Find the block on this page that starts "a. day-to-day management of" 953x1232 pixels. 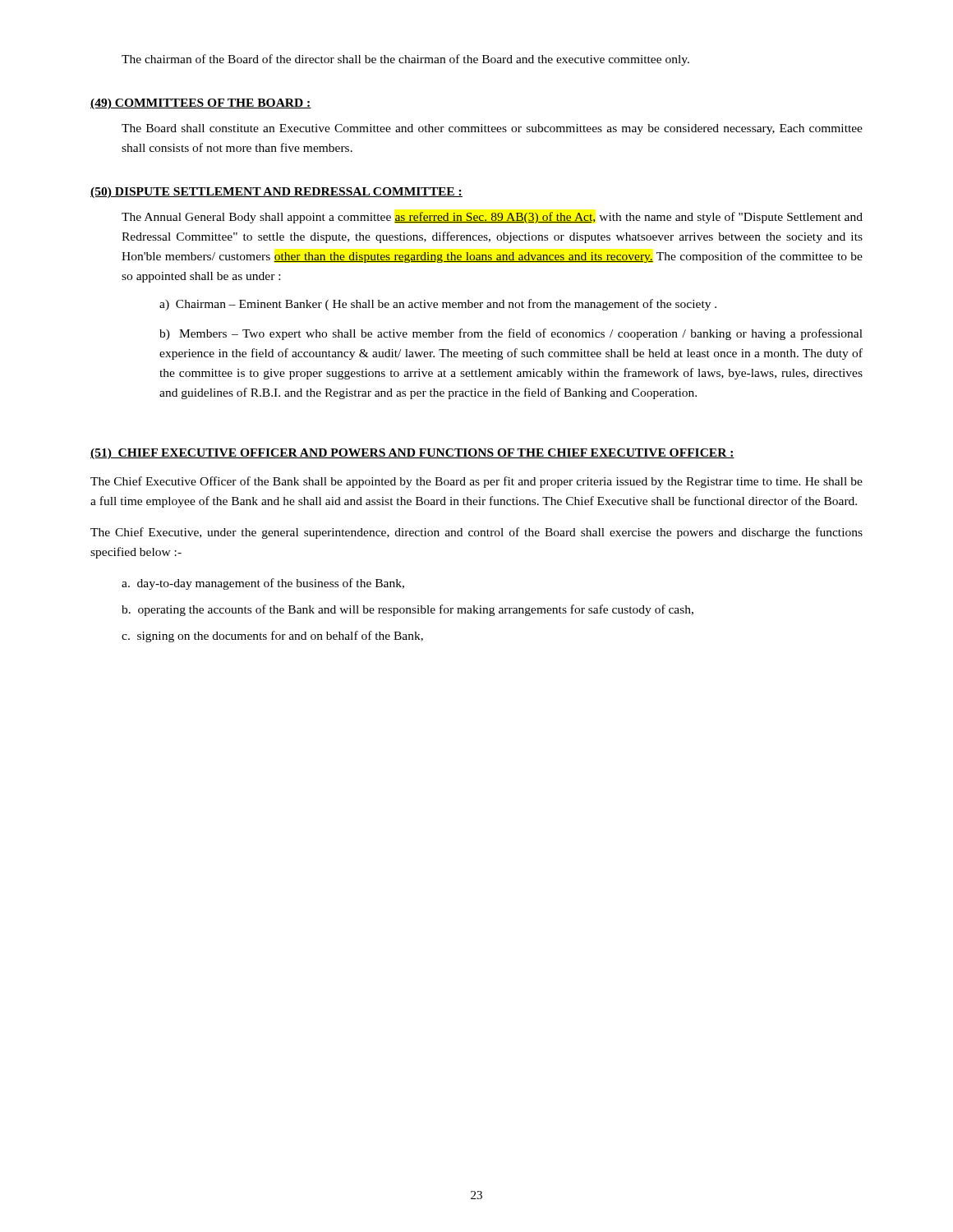tap(263, 583)
